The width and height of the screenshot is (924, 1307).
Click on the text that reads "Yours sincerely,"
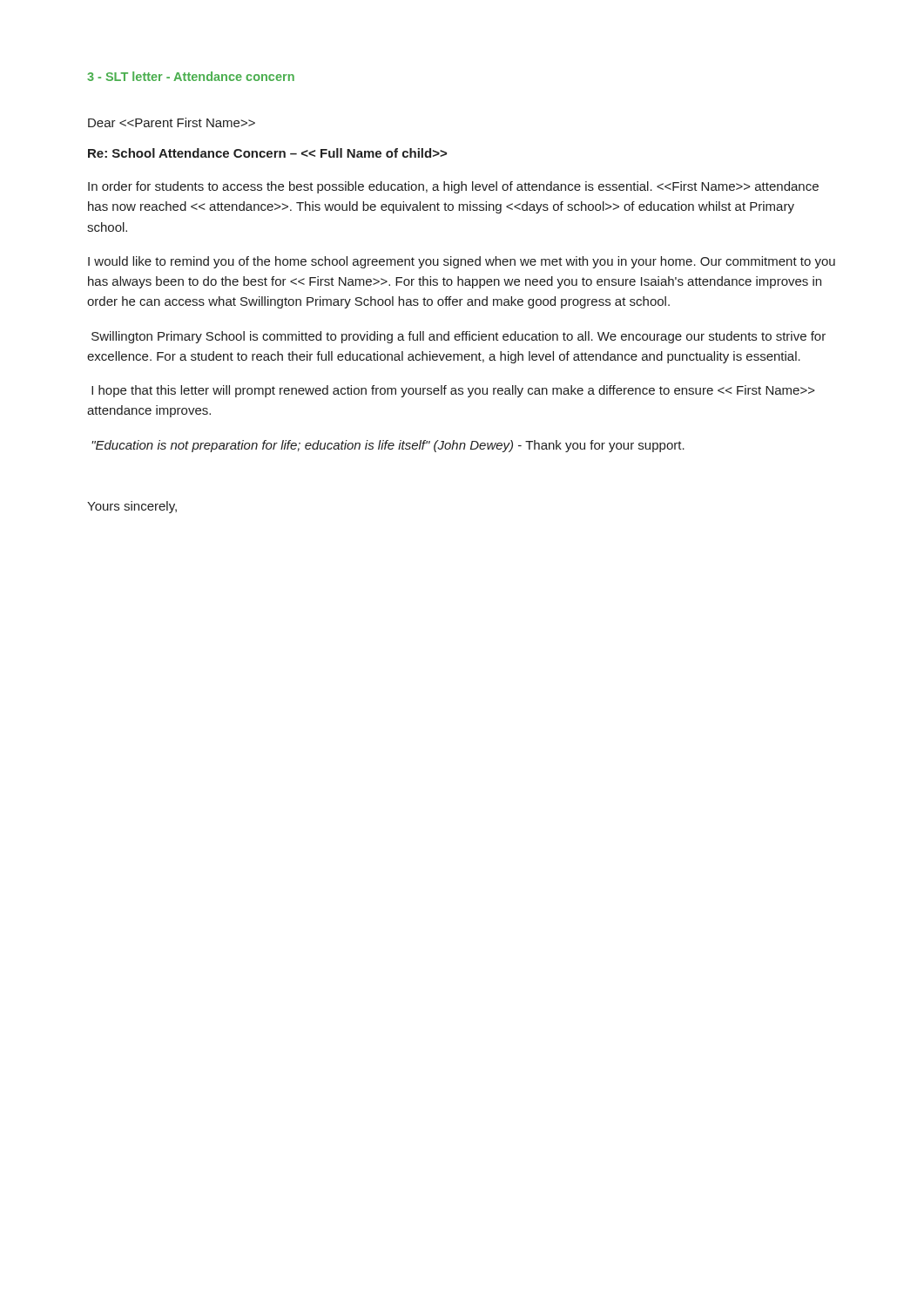click(x=133, y=506)
